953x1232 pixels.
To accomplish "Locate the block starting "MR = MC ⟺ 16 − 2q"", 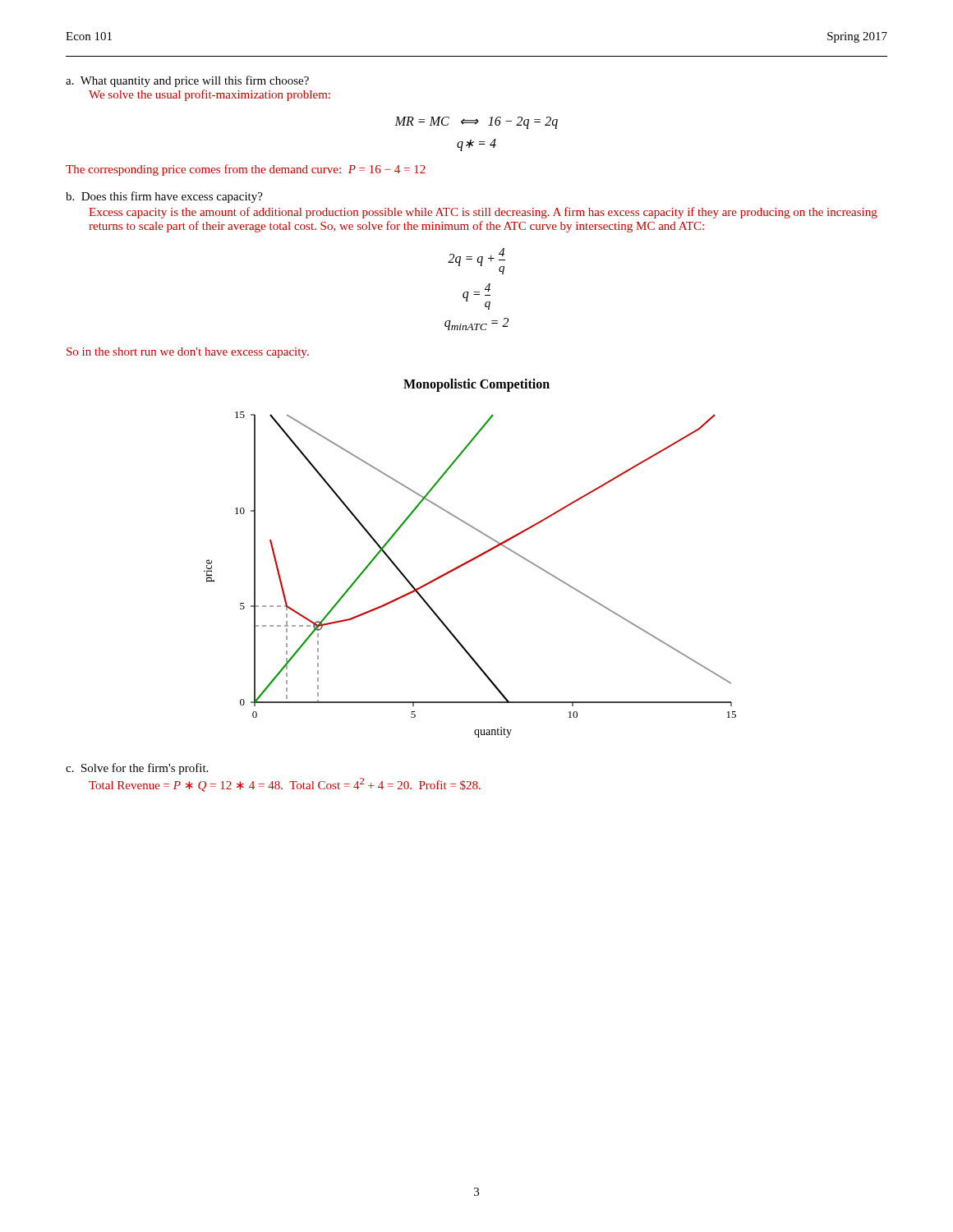I will [476, 121].
